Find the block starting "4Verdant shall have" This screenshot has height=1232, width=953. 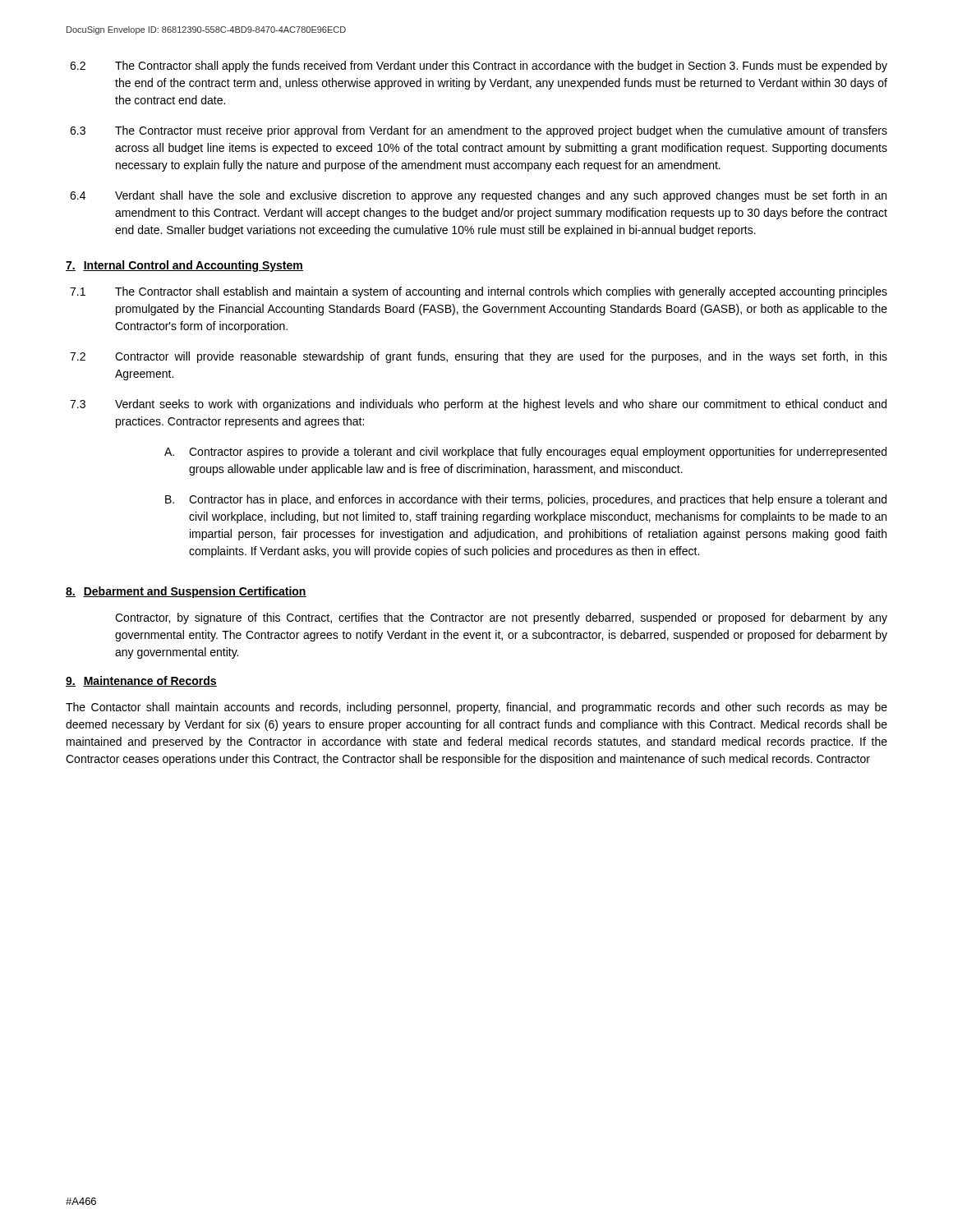(501, 212)
